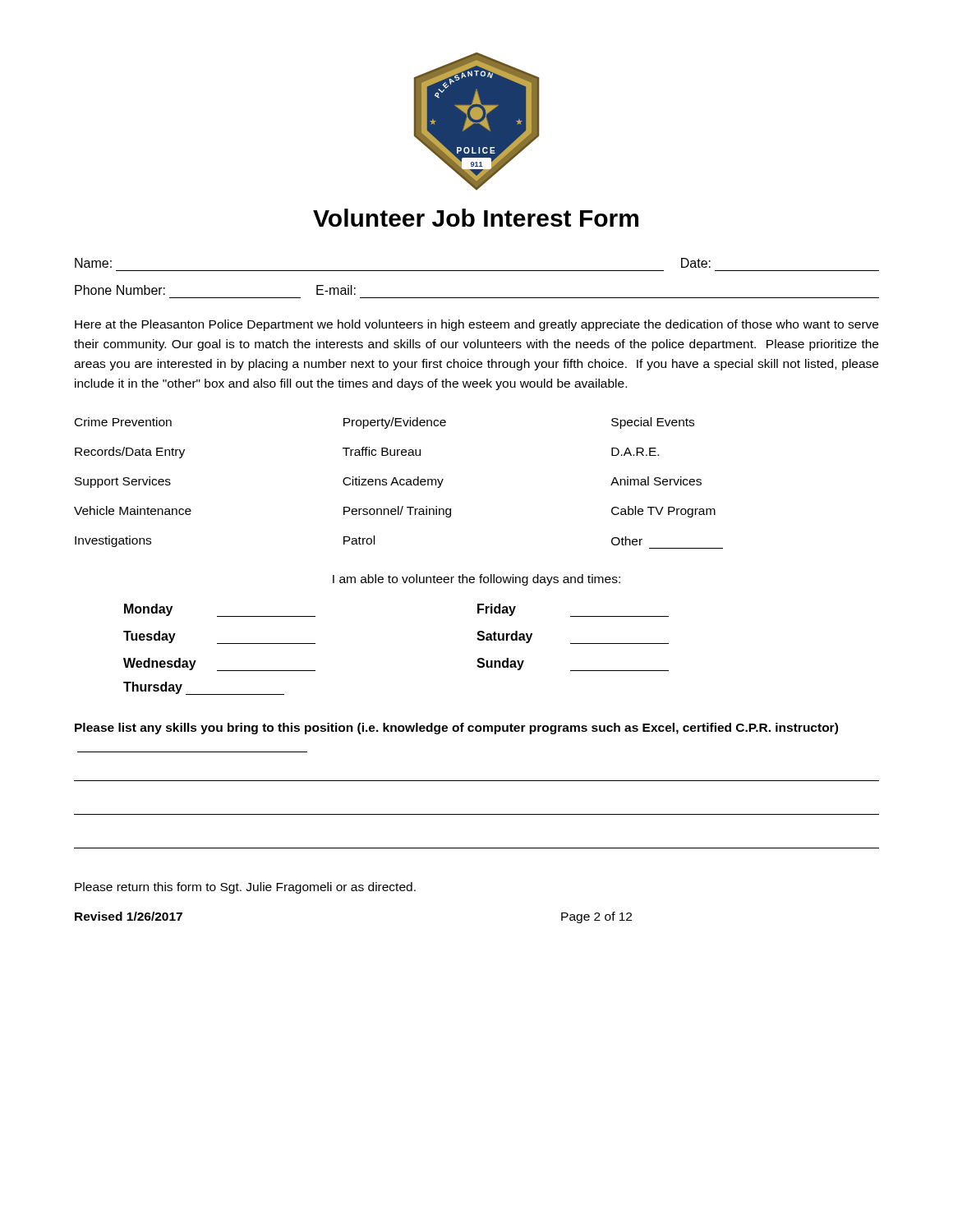953x1232 pixels.
Task: Point to the region starting "Citizens Academy"
Action: click(393, 481)
